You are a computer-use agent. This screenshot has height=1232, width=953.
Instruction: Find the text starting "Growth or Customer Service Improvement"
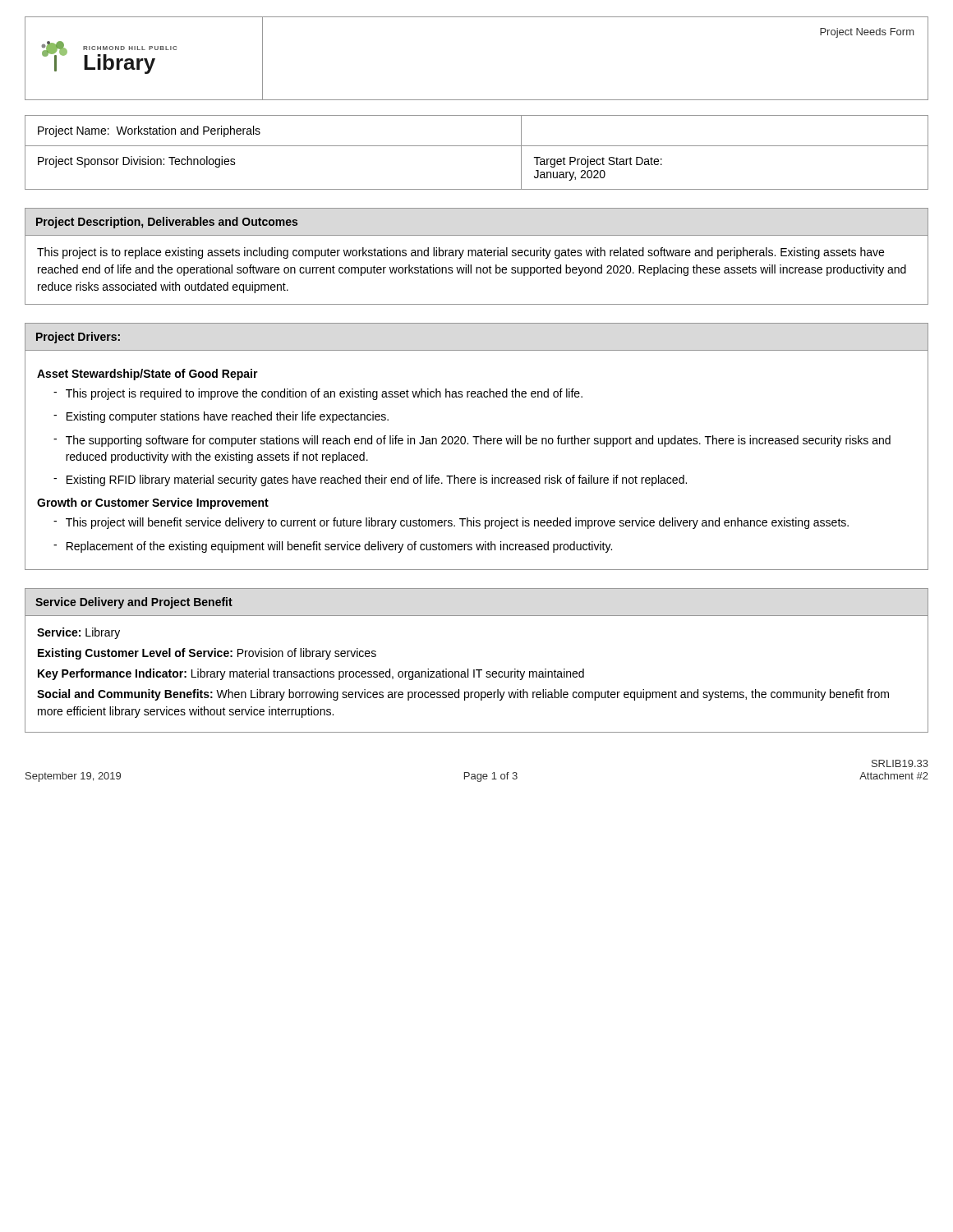(153, 503)
